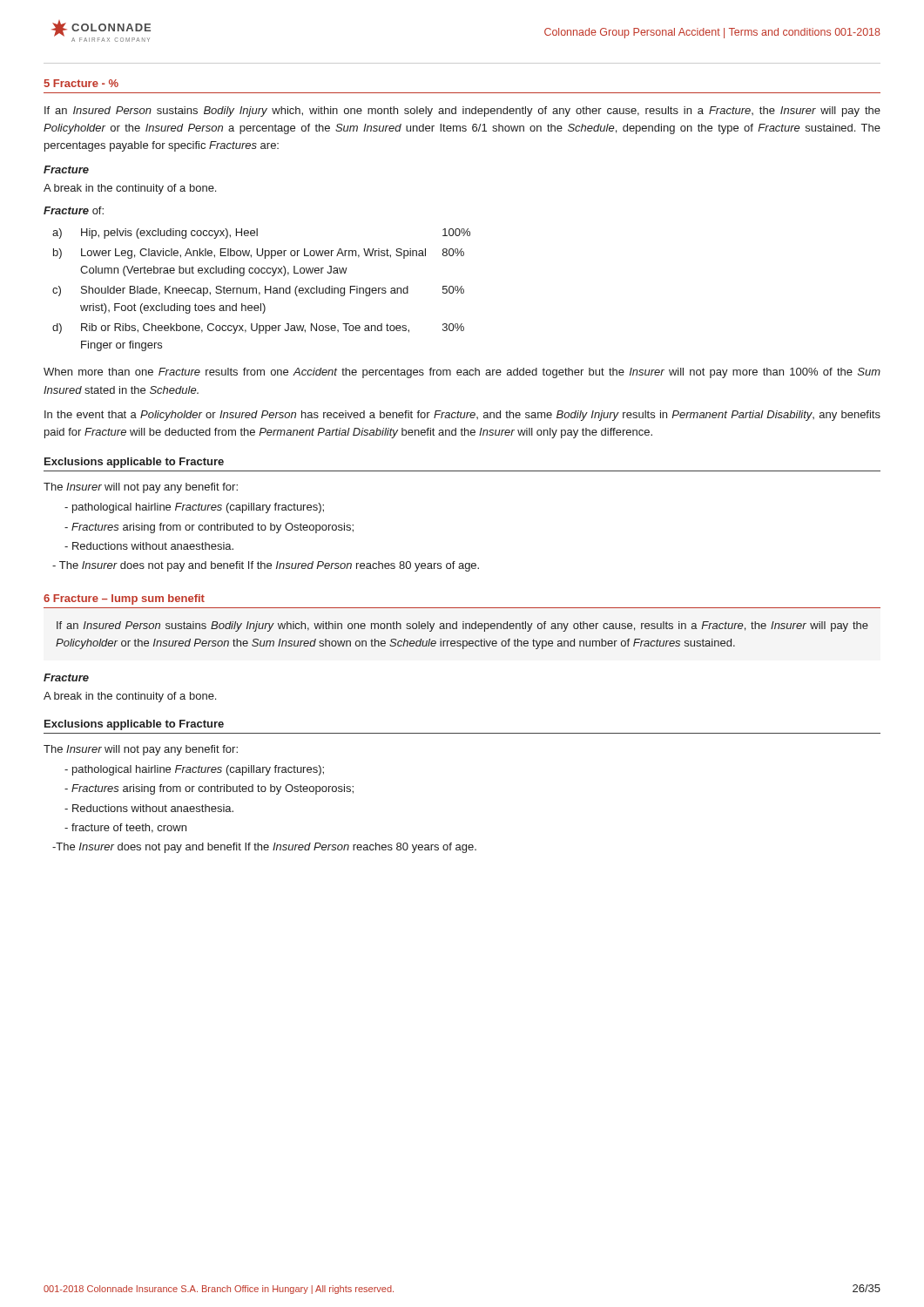
Task: Find the block starting "5 Fracture - %"
Action: point(81,83)
